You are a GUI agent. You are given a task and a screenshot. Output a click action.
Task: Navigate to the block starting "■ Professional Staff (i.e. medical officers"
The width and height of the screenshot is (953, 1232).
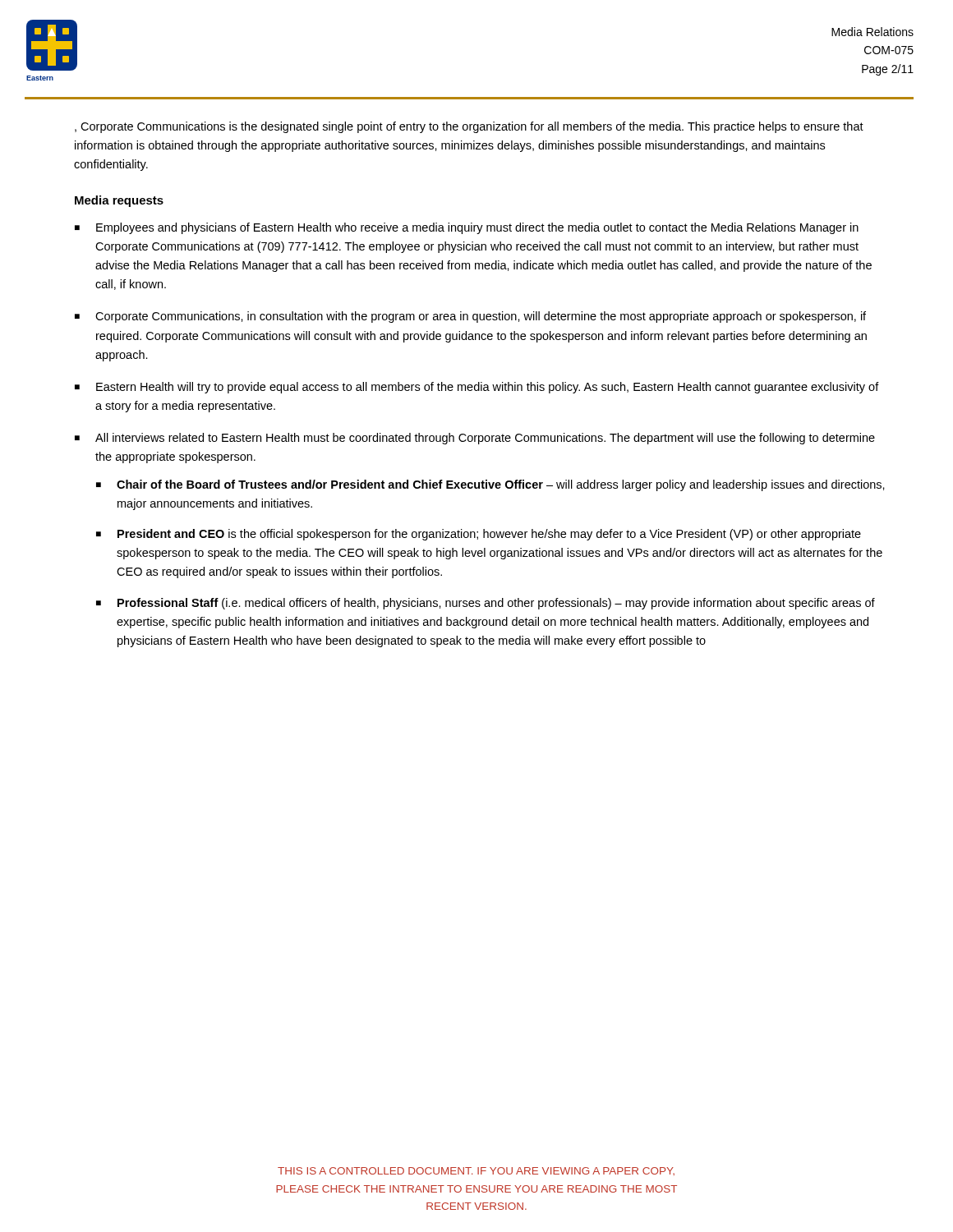coord(491,622)
